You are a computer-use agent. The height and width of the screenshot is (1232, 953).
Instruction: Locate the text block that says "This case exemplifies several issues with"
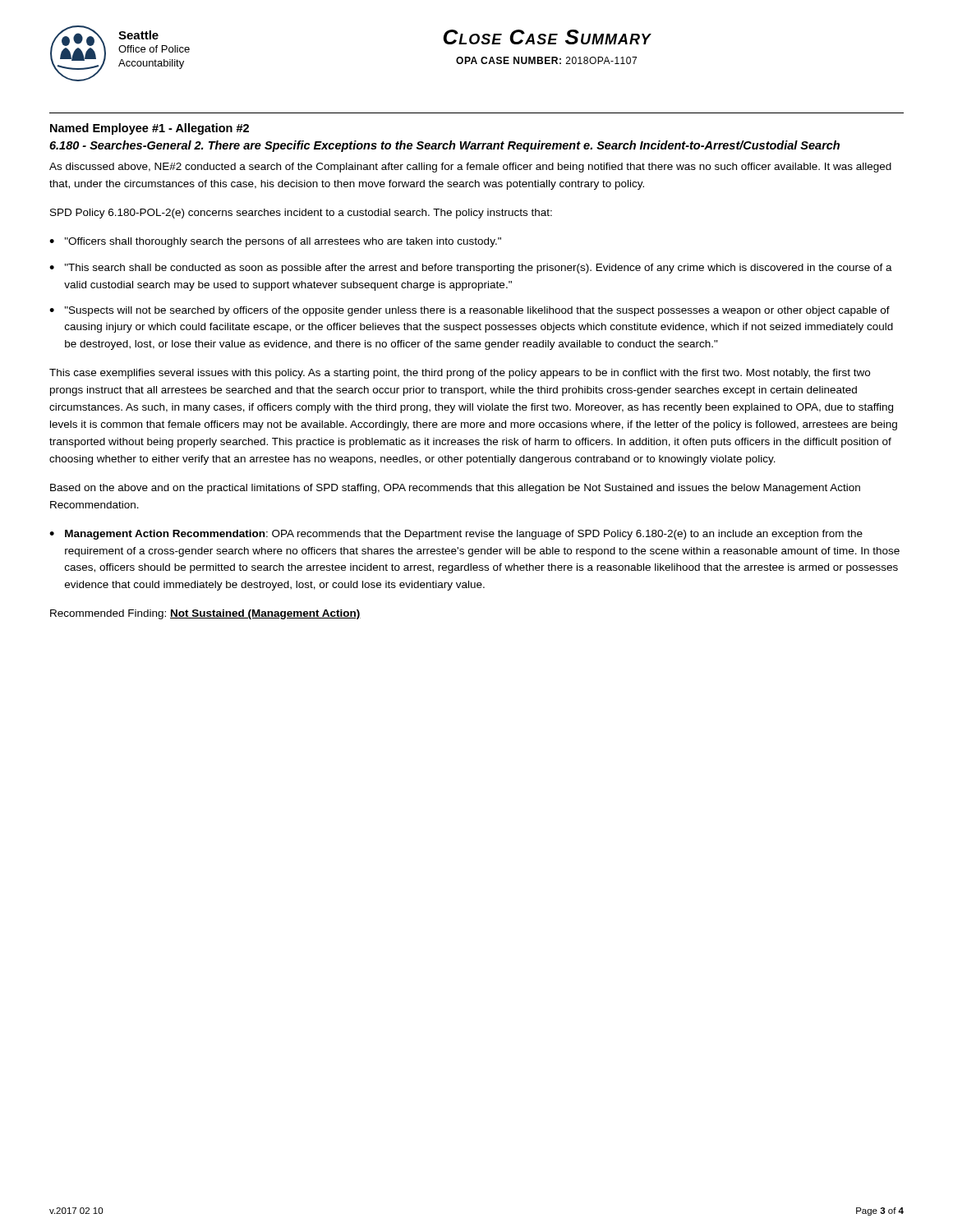(x=473, y=416)
